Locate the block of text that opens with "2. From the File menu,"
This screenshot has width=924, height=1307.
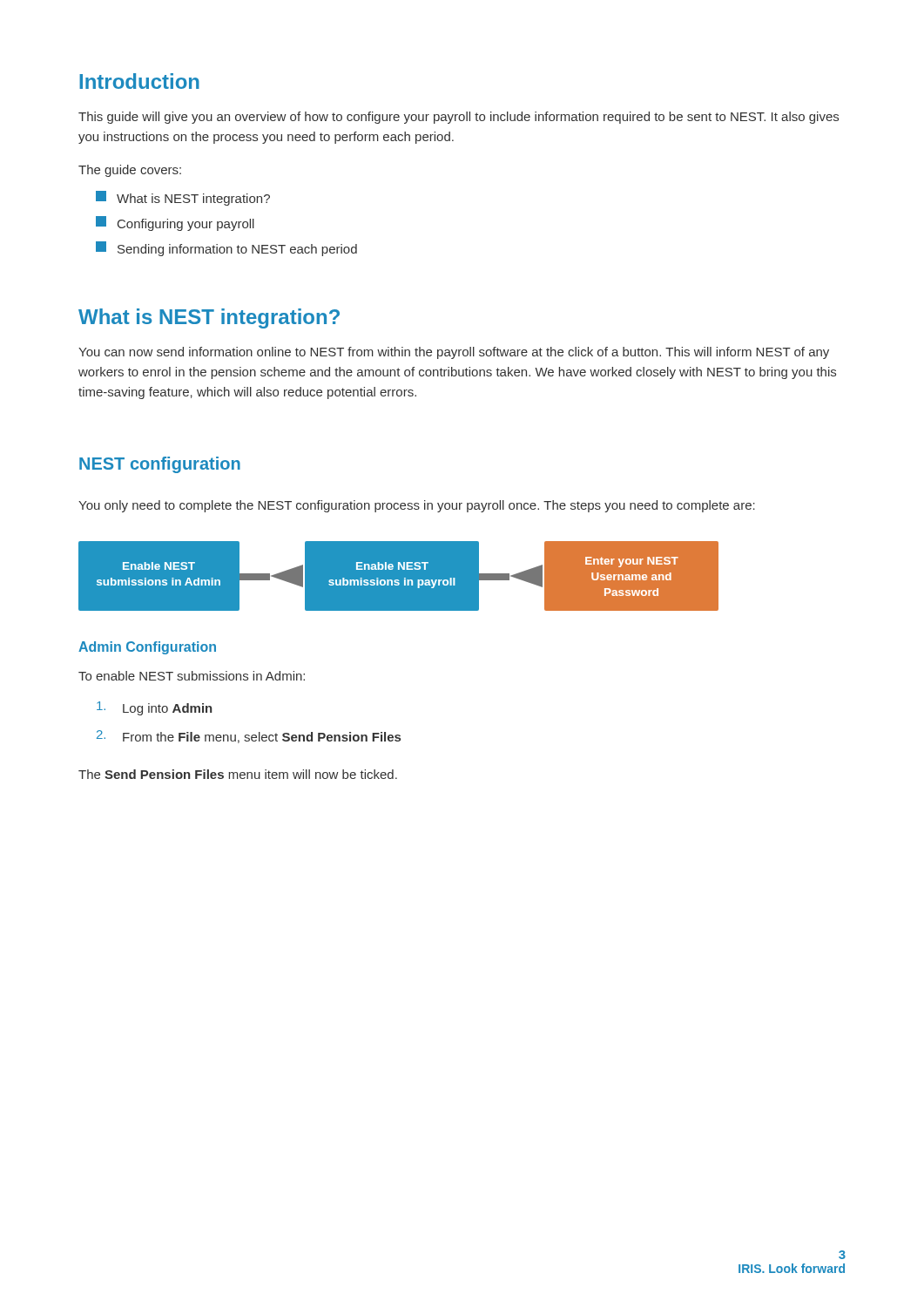click(x=249, y=737)
